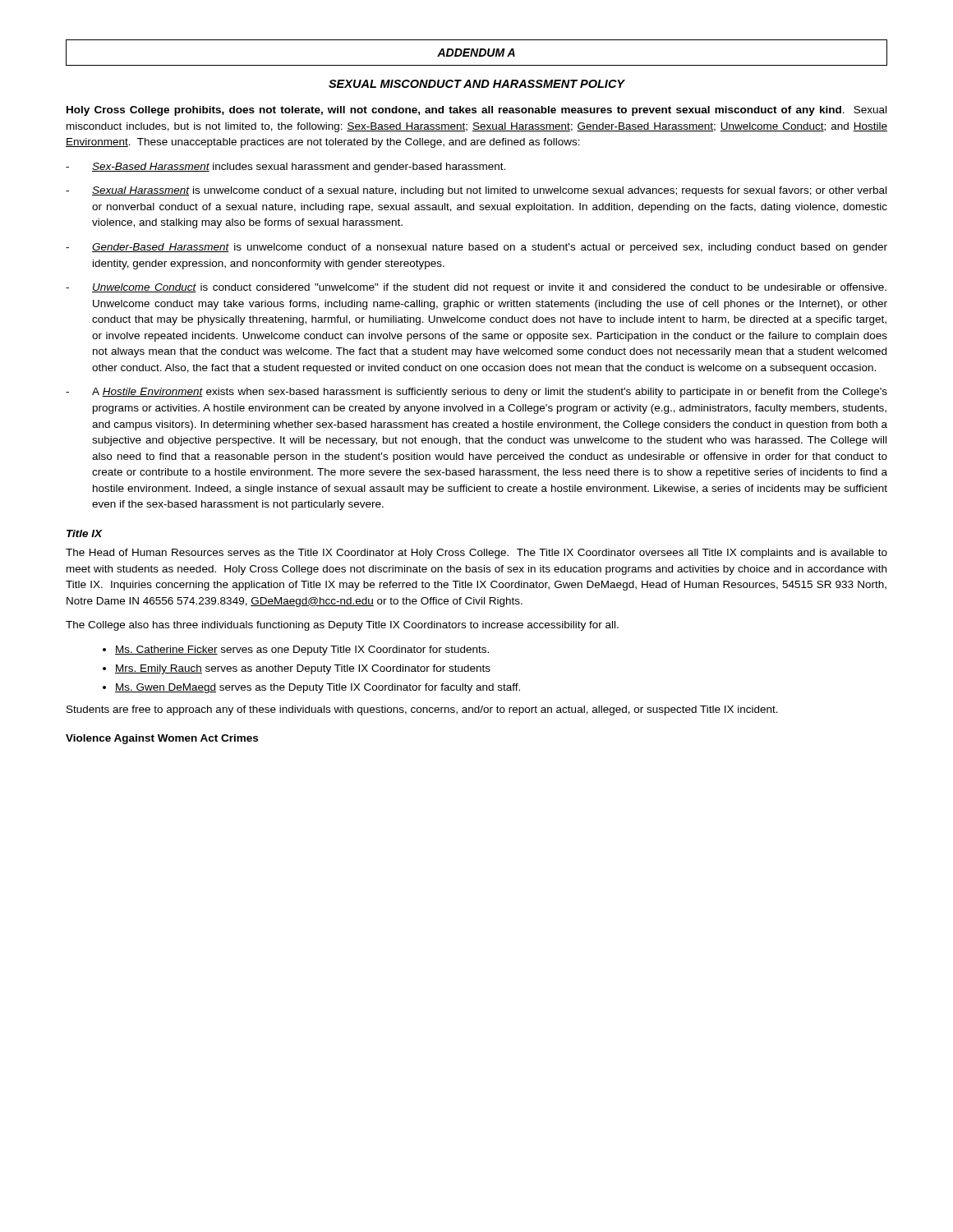
Task: Find the block starting "ADDENDUM A"
Action: (x=476, y=53)
